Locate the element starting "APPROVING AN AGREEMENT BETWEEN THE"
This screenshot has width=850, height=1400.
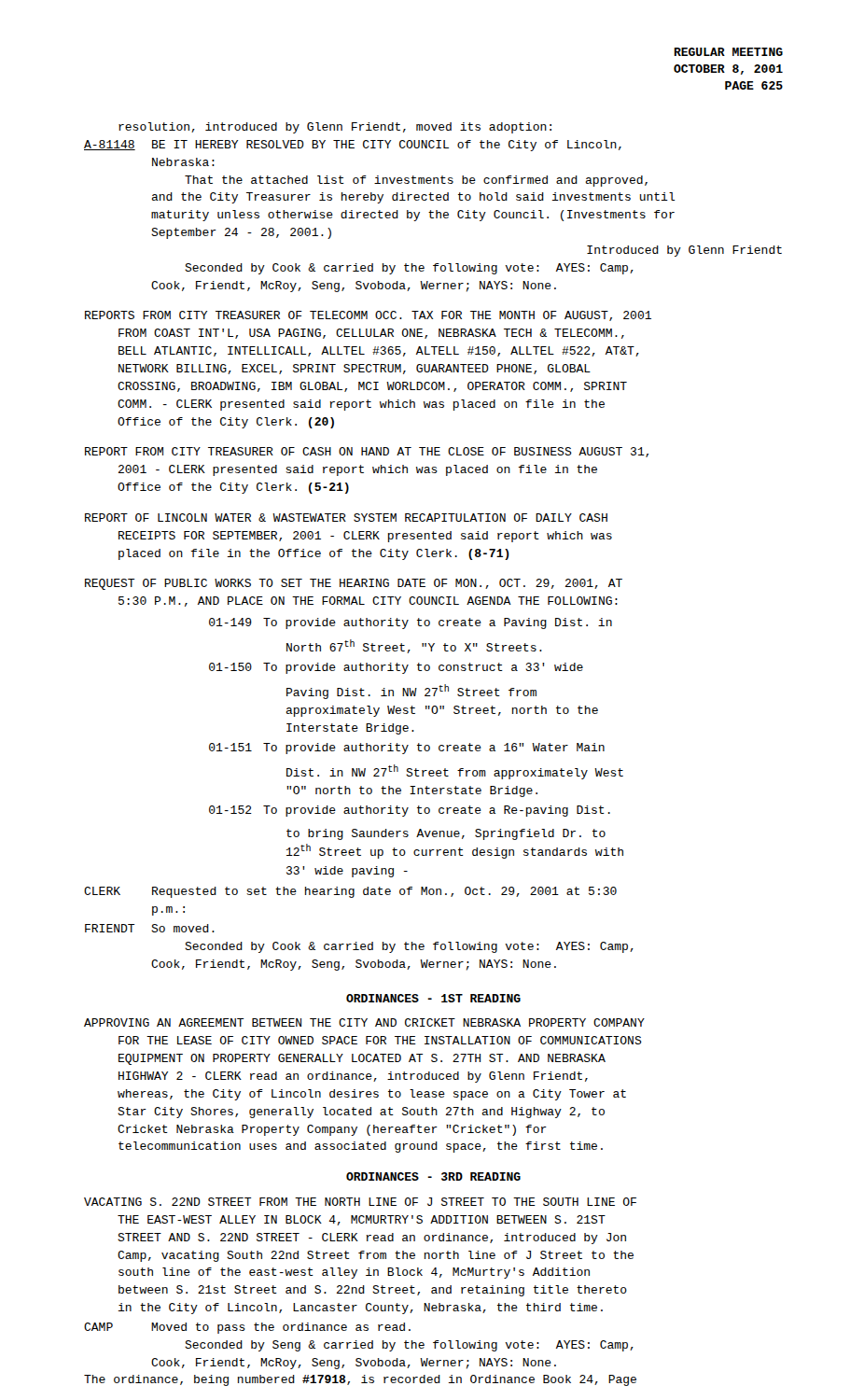433,1086
